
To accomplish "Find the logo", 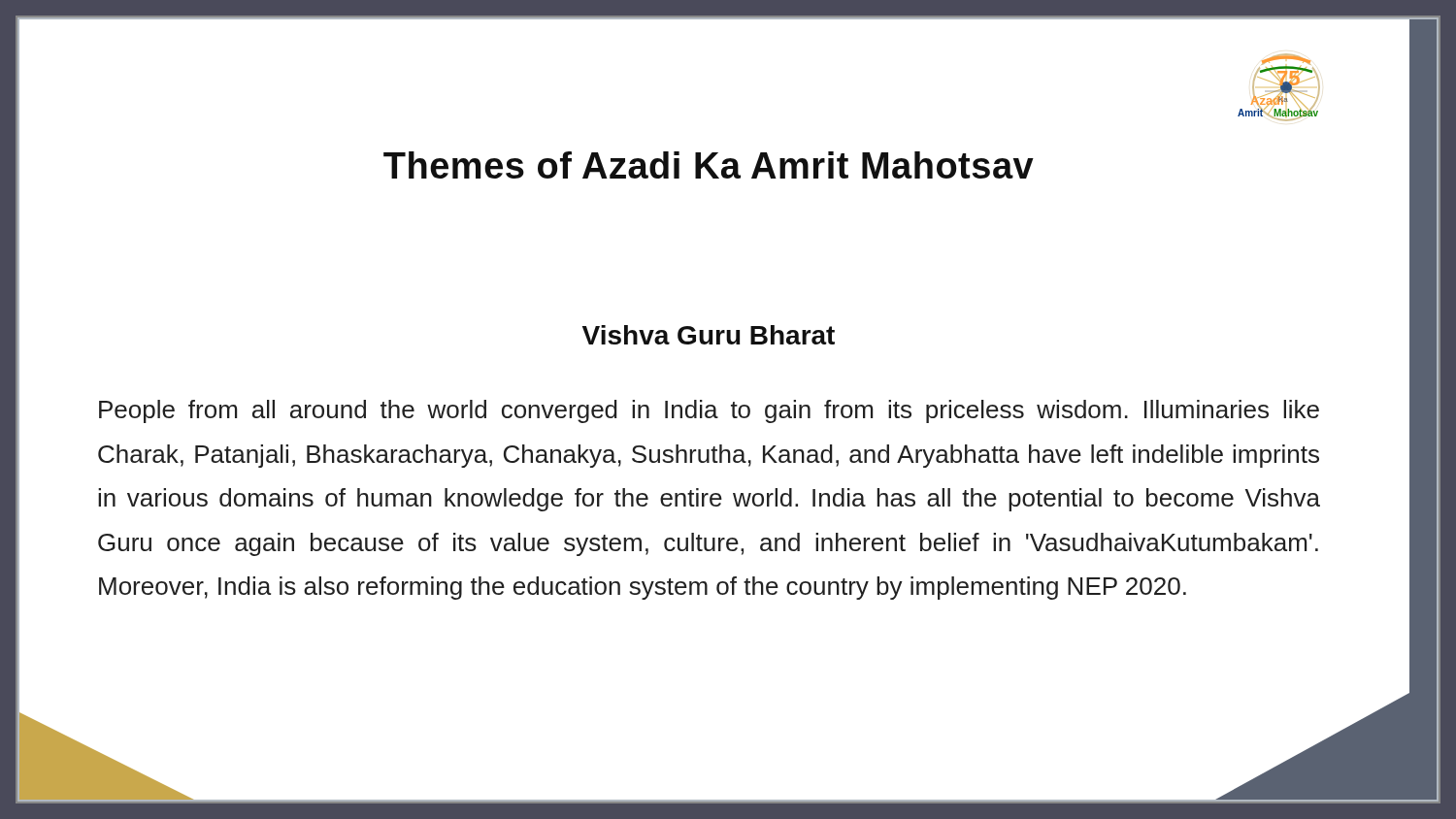I will (1306, 96).
